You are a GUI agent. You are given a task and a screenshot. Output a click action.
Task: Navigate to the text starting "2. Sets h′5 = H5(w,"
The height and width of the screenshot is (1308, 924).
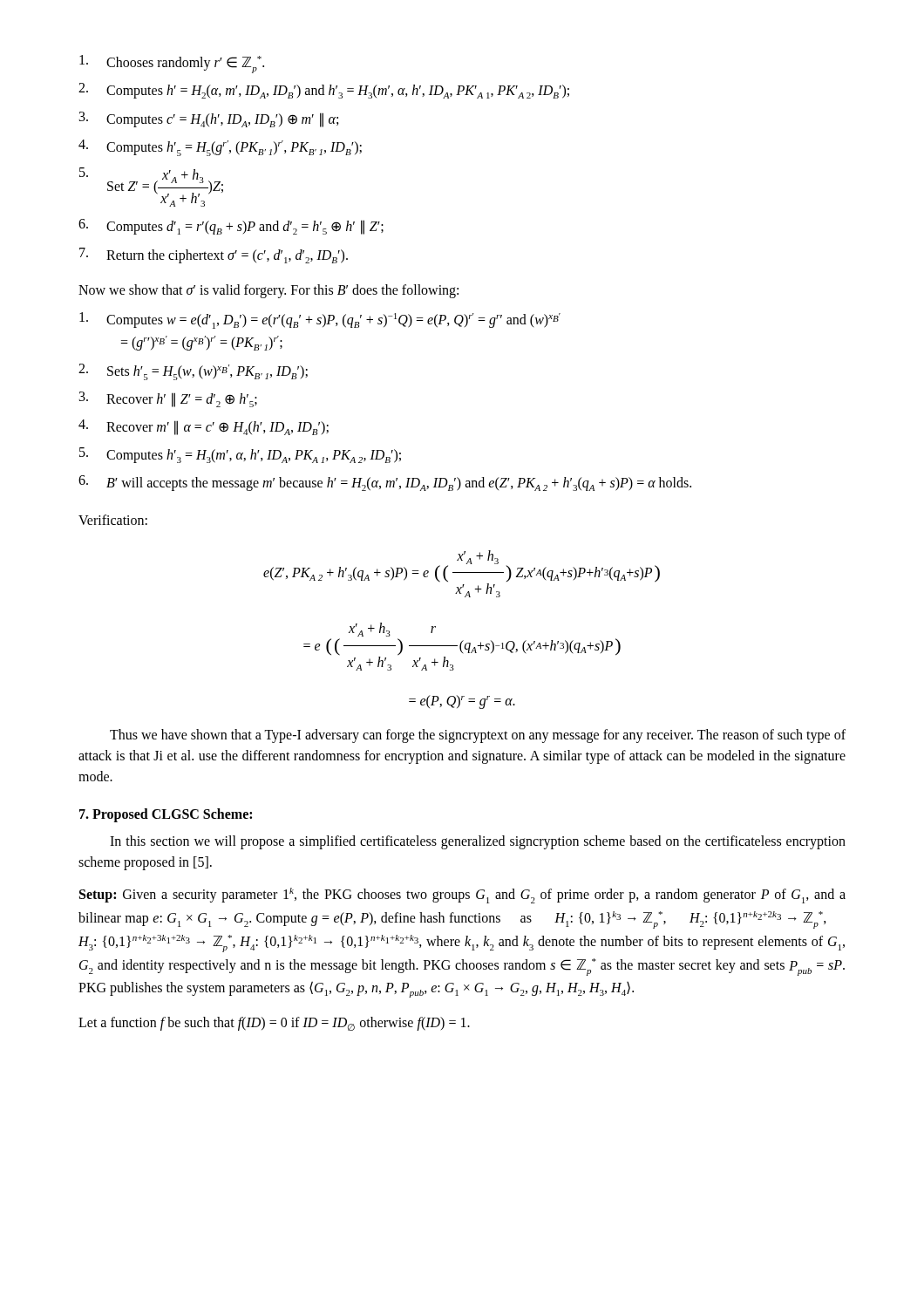193,372
